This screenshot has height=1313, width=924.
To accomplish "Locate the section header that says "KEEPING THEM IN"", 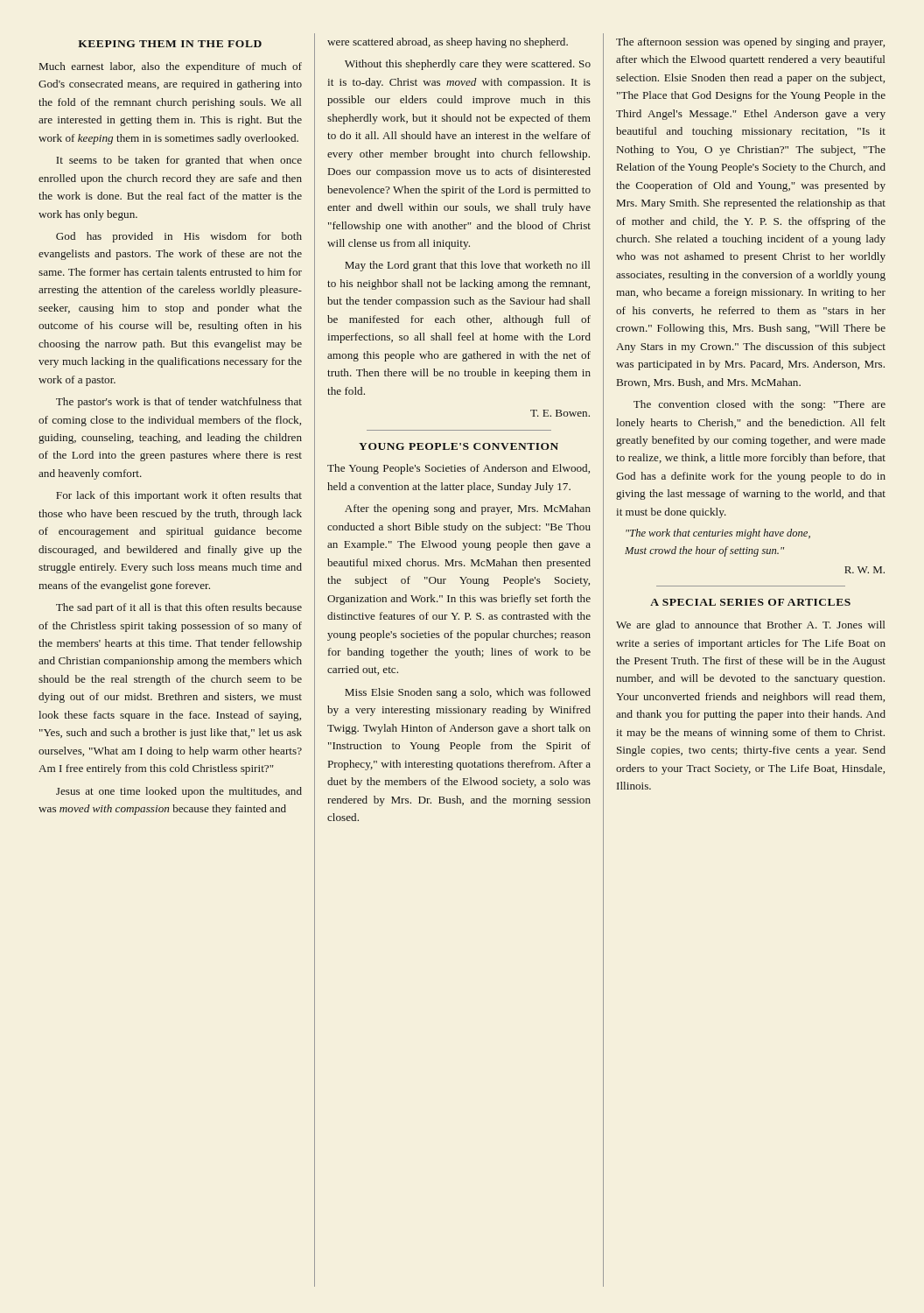I will click(x=170, y=43).
